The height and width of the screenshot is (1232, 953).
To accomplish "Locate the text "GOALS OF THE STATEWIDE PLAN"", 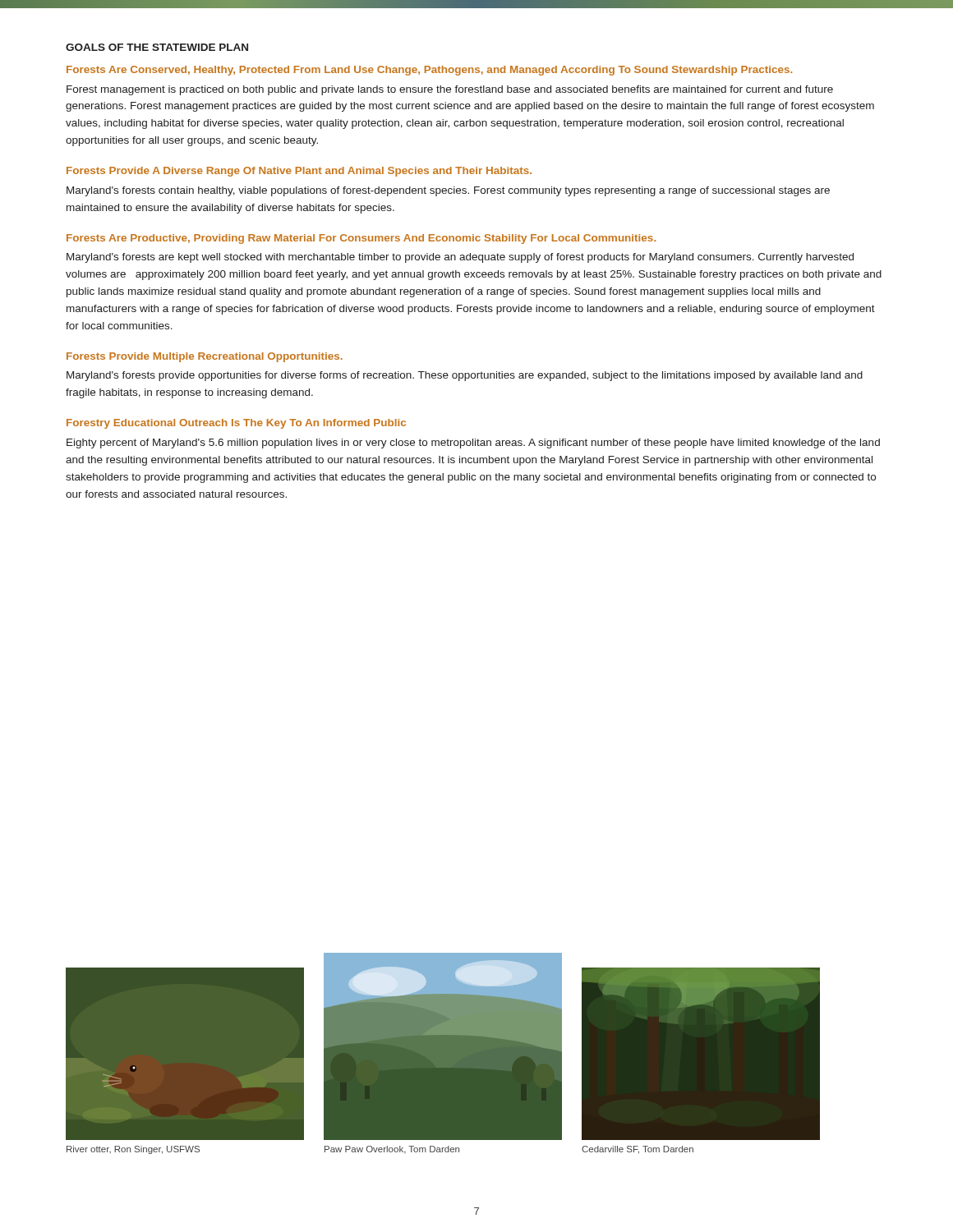I will pos(157,47).
